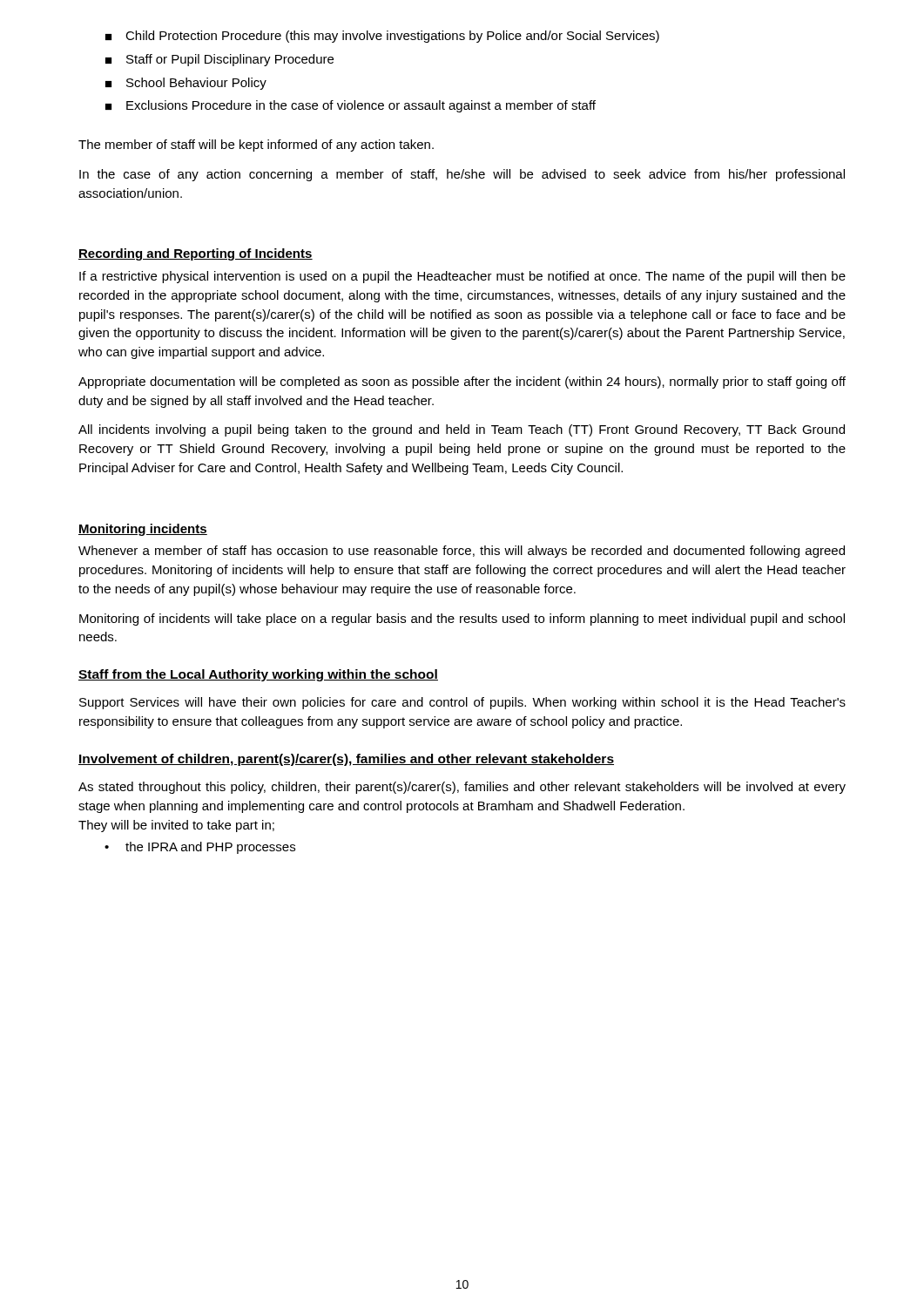Viewport: 924px width, 1307px height.
Task: Click on the section header containing "Monitoring incidents"
Action: (x=143, y=528)
